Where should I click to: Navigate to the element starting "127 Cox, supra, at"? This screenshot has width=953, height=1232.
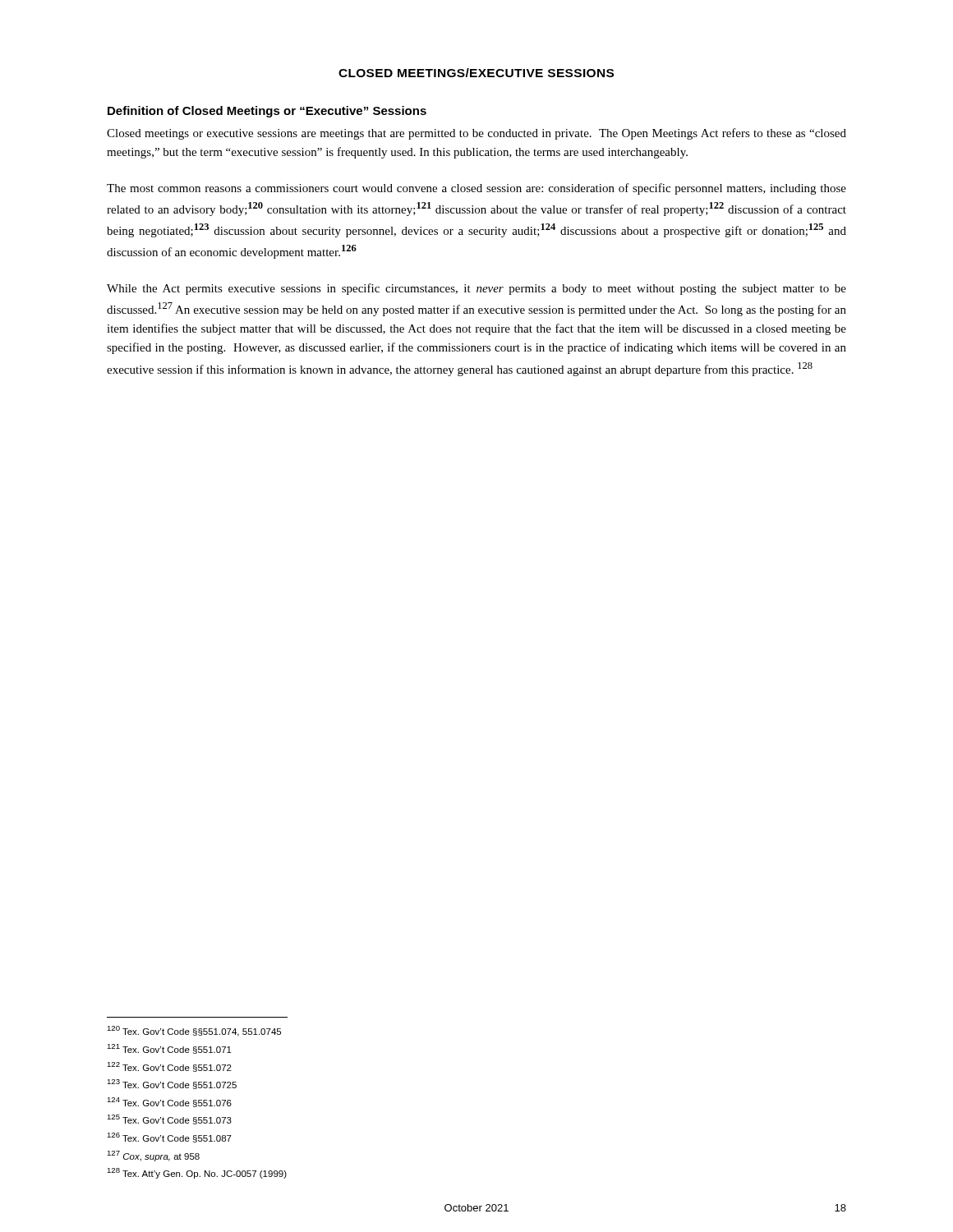pyautogui.click(x=153, y=1155)
